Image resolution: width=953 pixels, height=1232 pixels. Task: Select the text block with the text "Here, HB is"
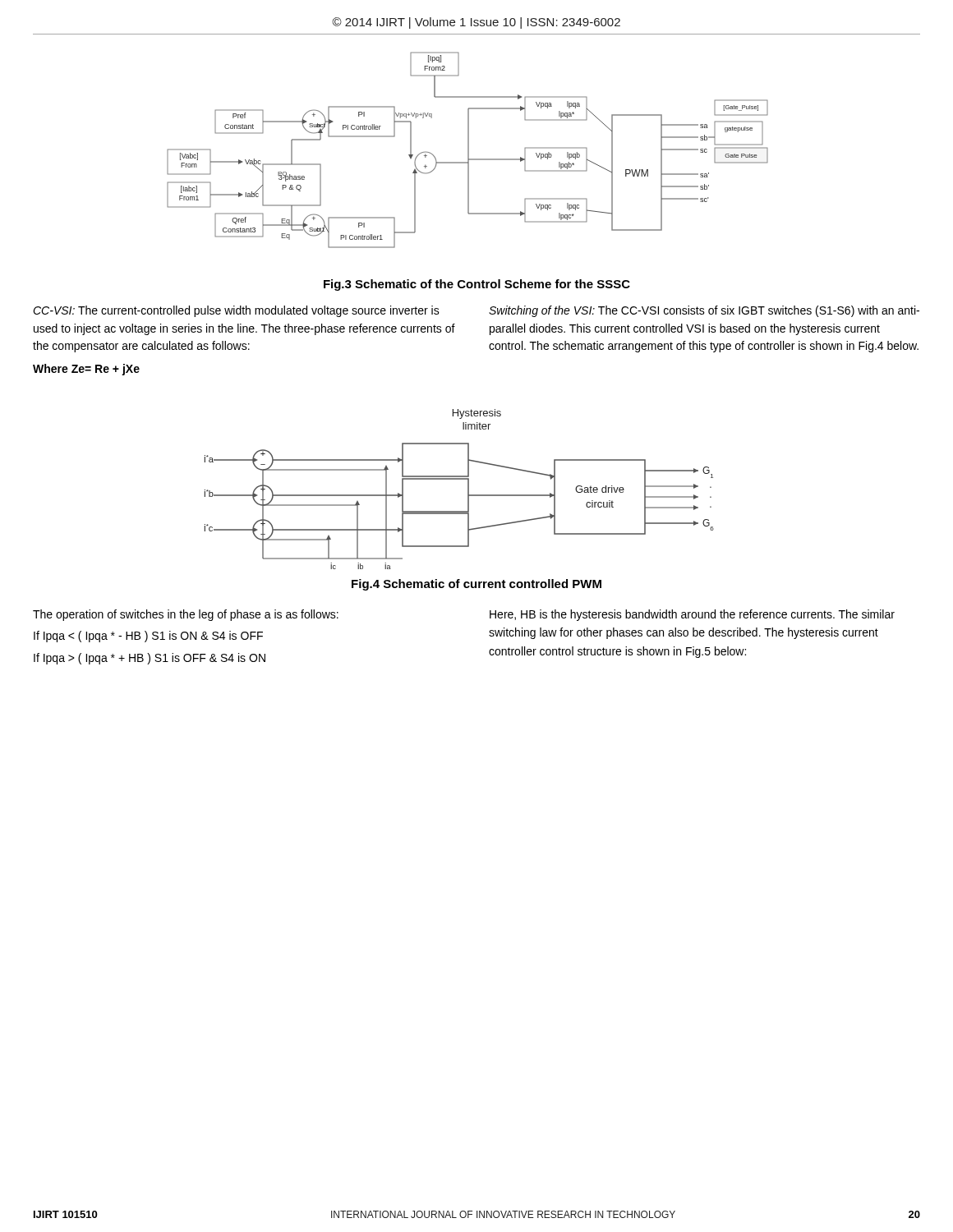[704, 633]
